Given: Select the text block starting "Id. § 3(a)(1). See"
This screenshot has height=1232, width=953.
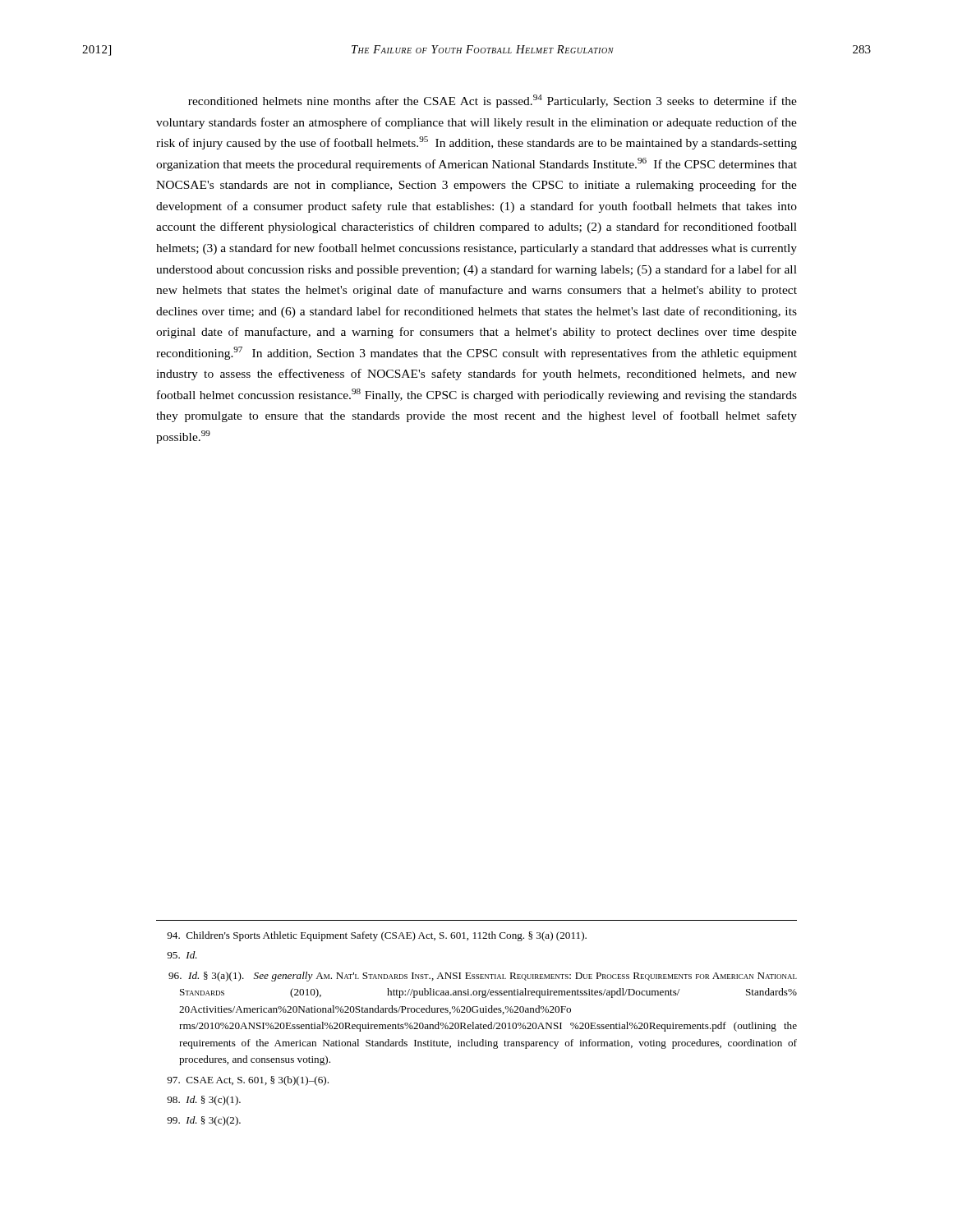Looking at the screenshot, I should tap(476, 1017).
